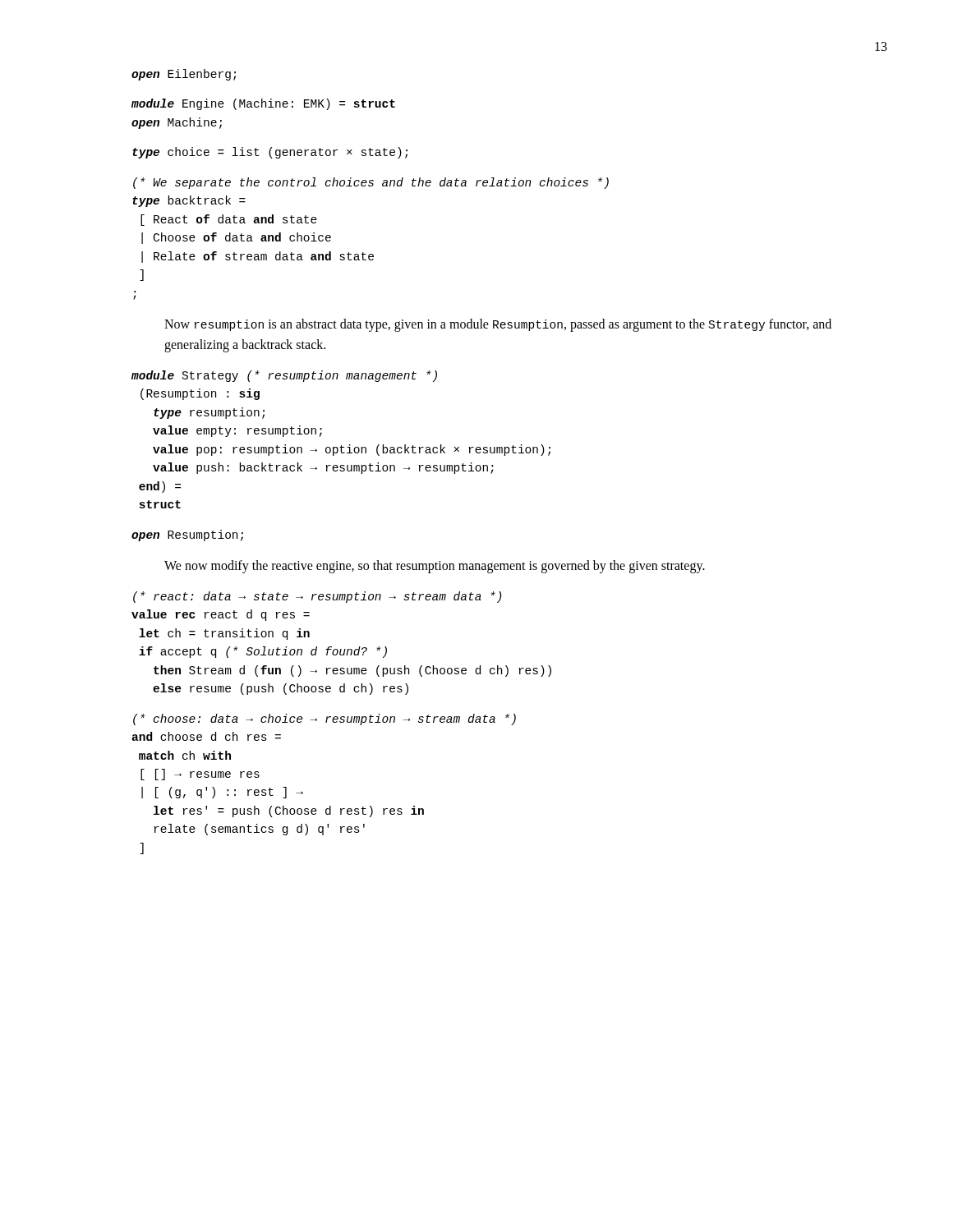Viewport: 953px width, 1232px height.
Task: Find the passage starting "module Strategy (* resumption"
Action: click(493, 441)
